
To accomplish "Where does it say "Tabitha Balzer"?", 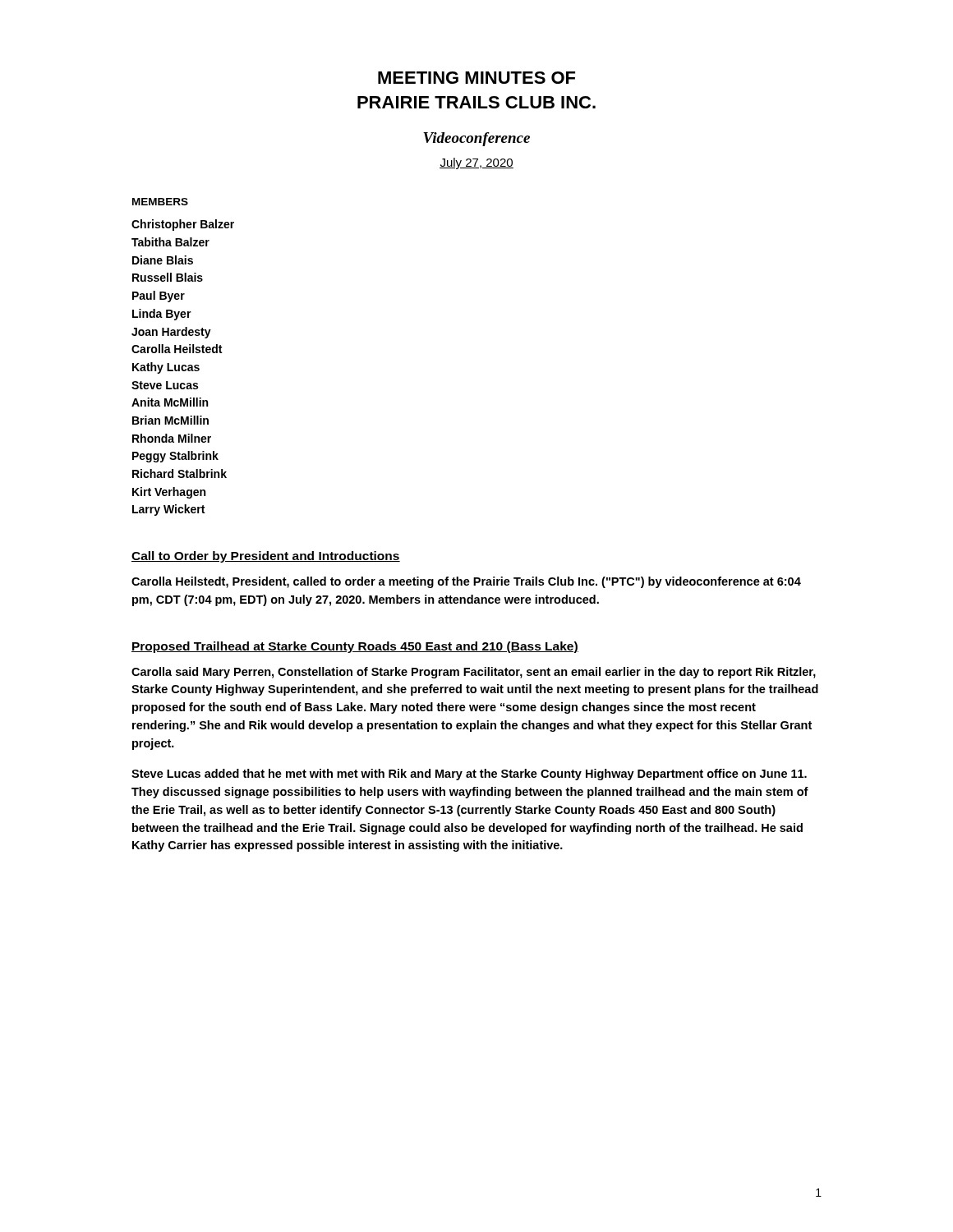I will tap(170, 242).
